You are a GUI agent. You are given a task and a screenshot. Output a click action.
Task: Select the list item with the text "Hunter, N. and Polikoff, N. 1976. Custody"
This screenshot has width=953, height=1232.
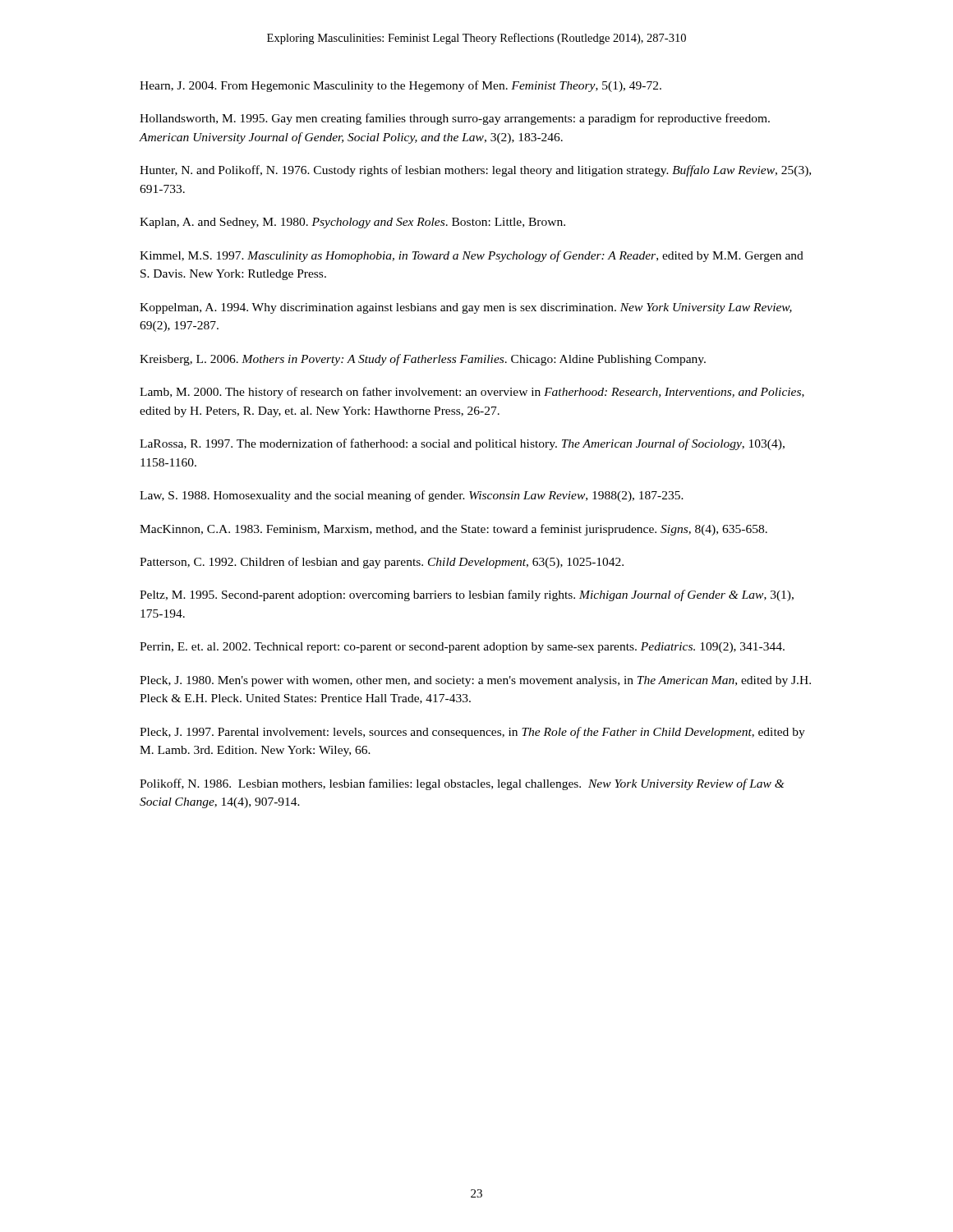tap(476, 179)
